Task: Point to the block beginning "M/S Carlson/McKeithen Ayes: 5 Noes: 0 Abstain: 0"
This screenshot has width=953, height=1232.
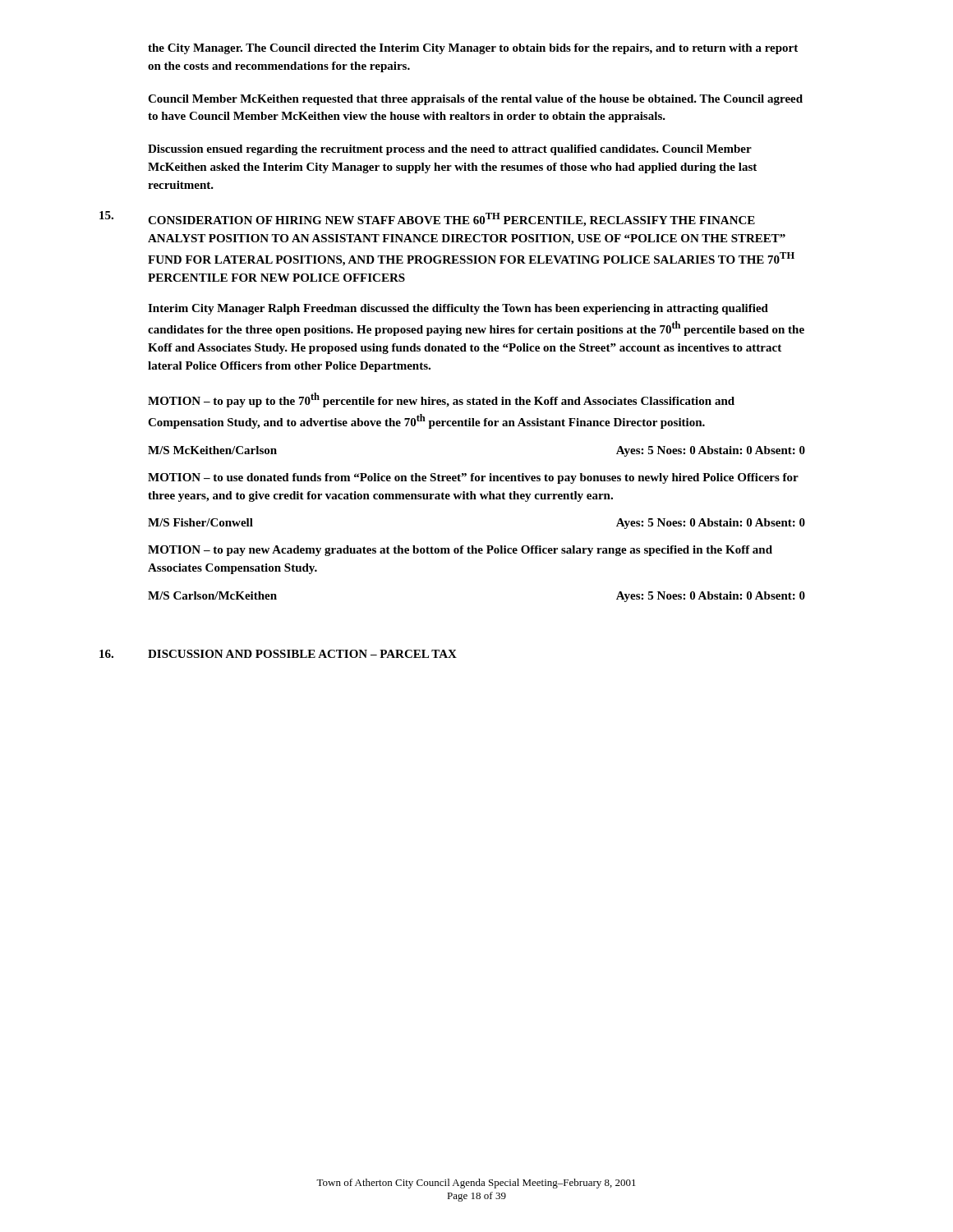Action: point(216,597)
